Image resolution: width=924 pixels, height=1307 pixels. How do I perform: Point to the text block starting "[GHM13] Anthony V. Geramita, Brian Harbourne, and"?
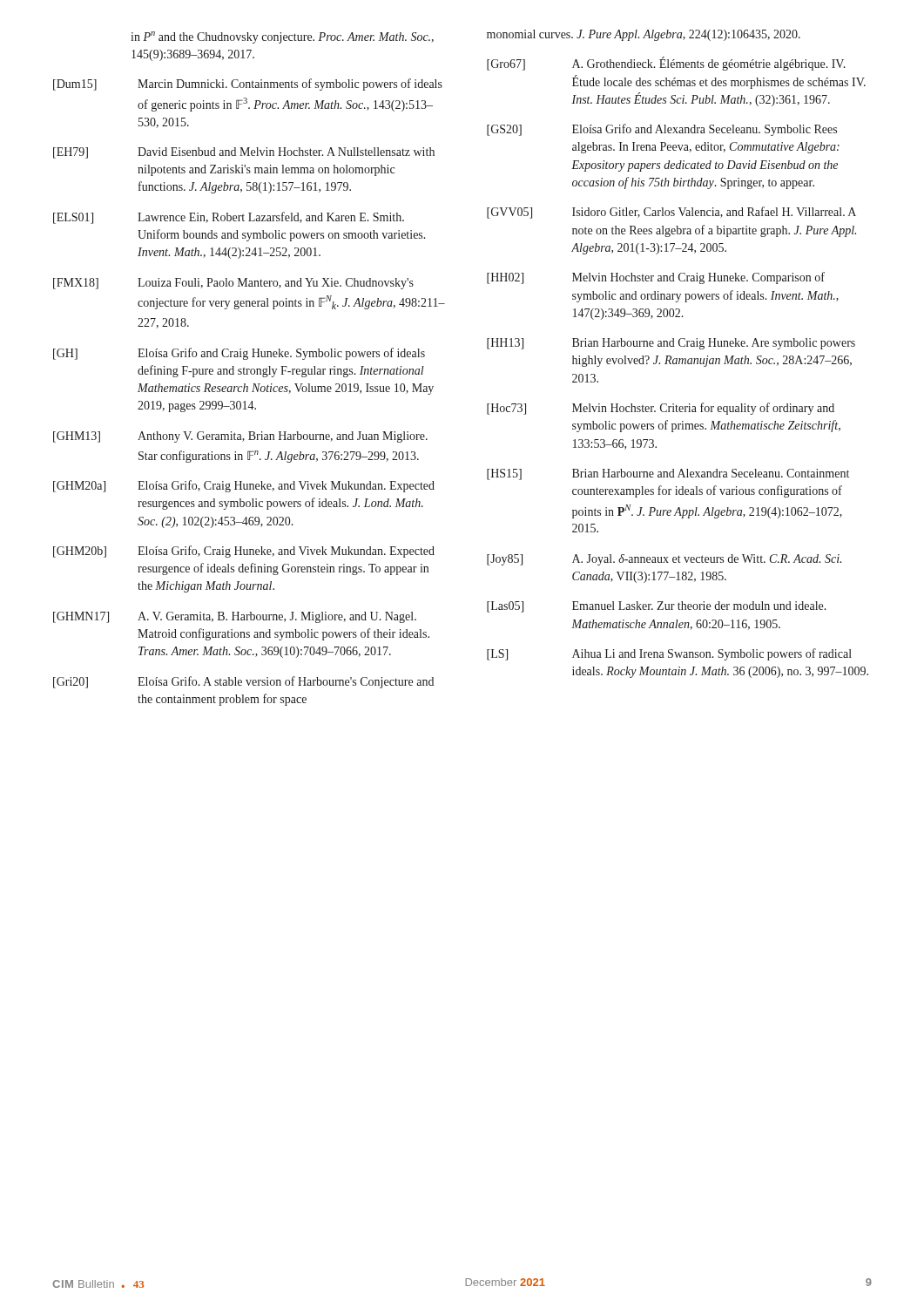pyautogui.click(x=249, y=446)
